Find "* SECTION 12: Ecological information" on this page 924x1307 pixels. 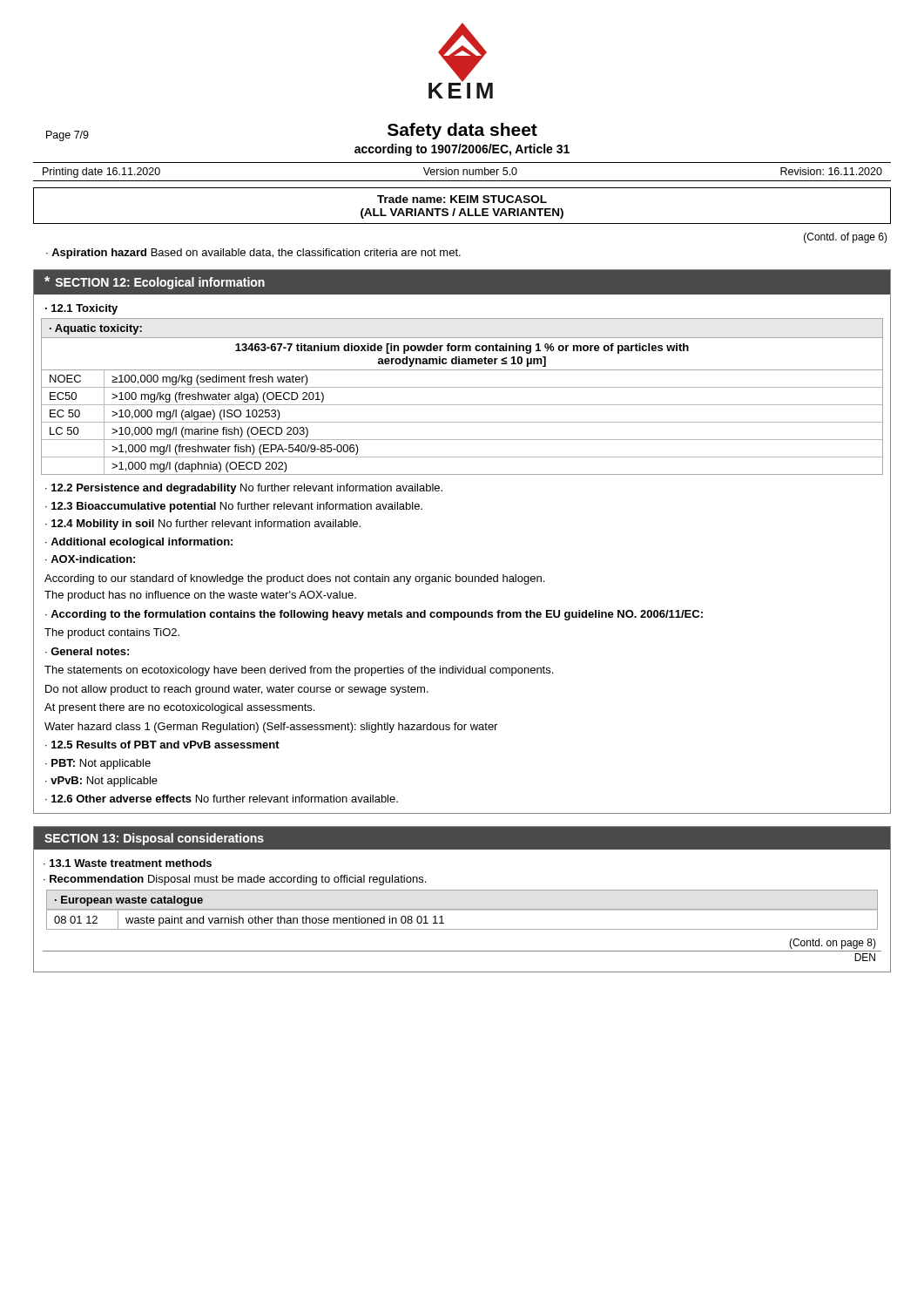[155, 282]
